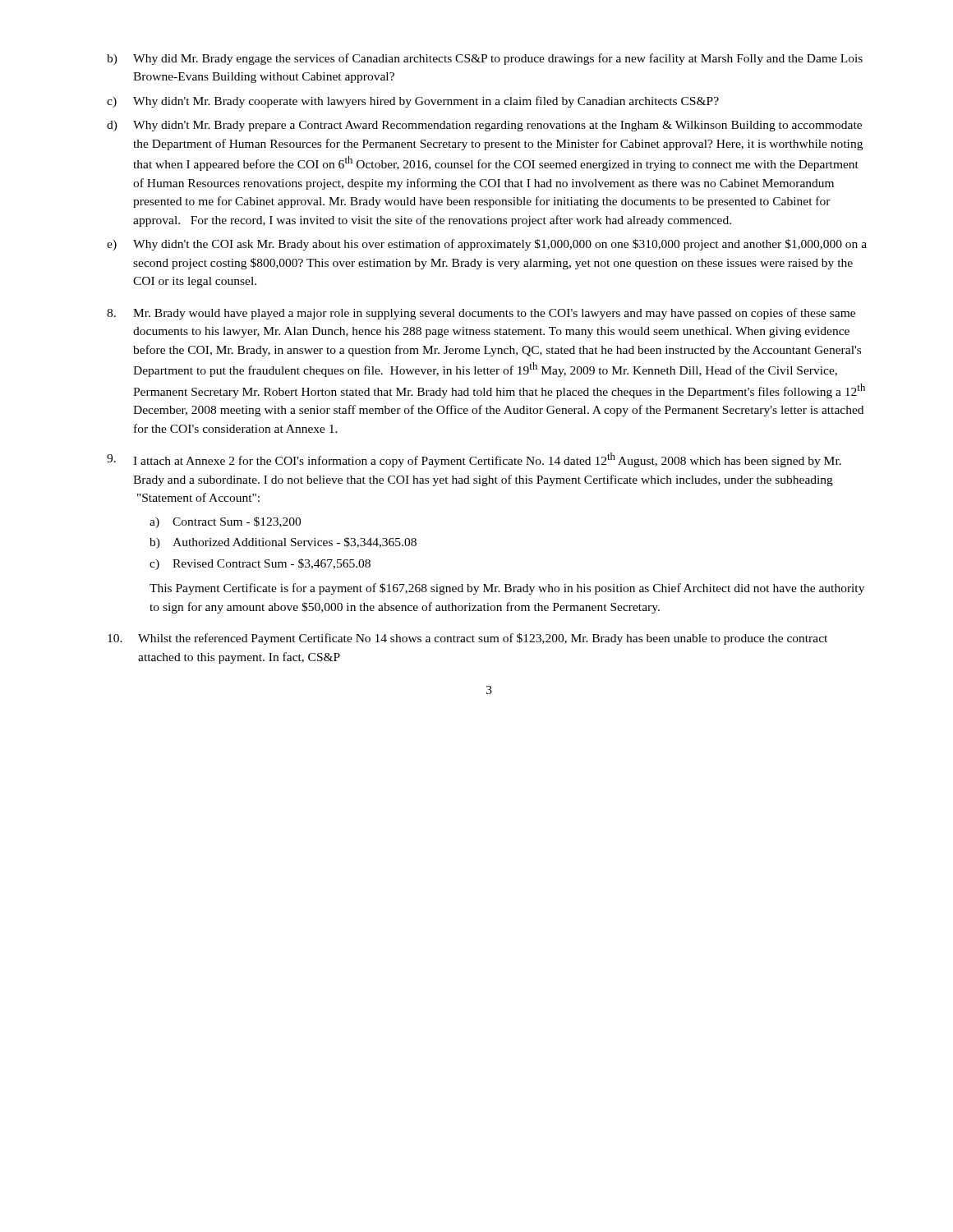Locate the block of text that opens with "c) Why didn't Mr. Brady cooperate with"
953x1232 pixels.
click(x=489, y=101)
